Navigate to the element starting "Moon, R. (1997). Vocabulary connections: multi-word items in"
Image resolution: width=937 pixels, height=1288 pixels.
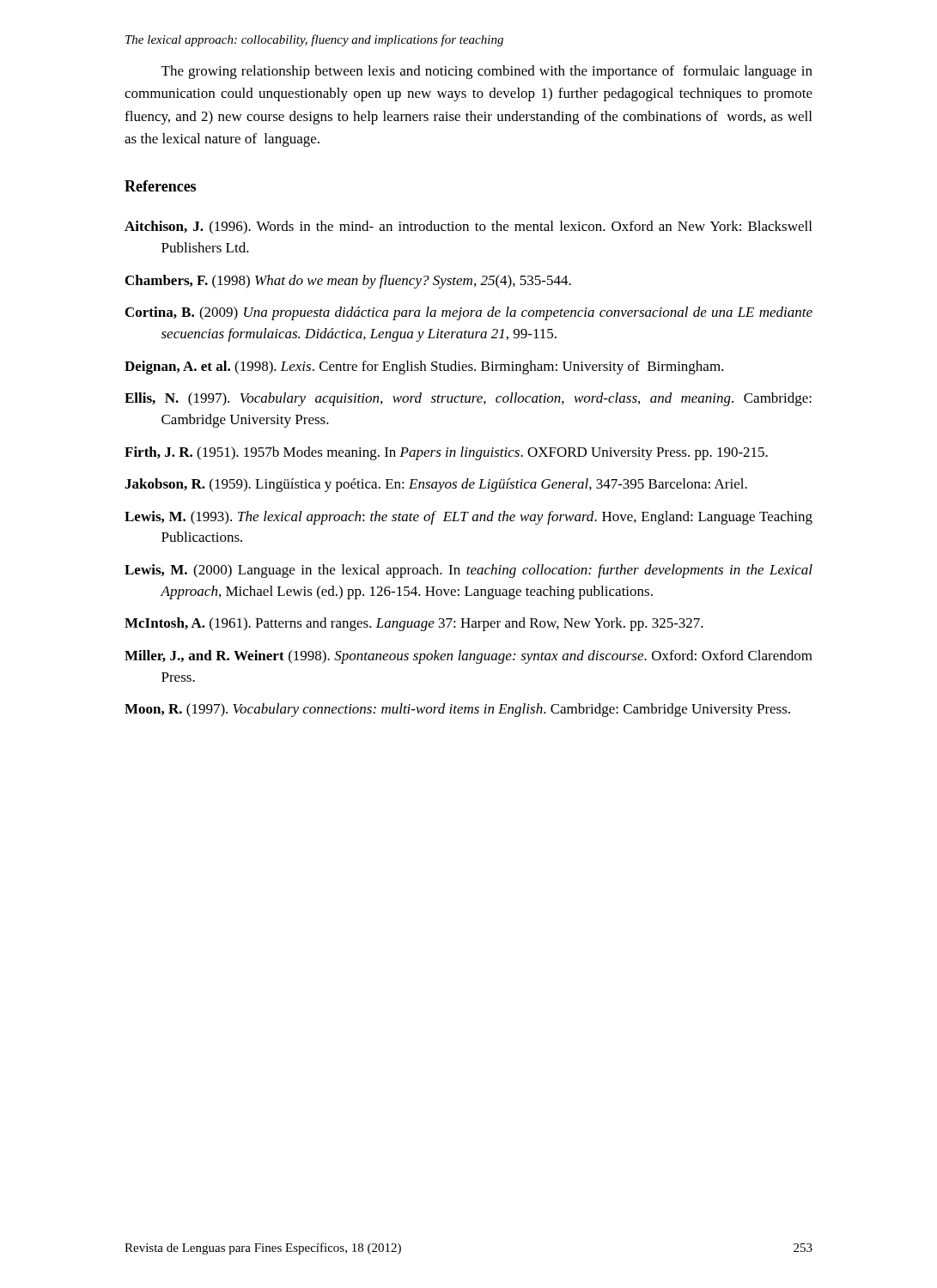(458, 709)
